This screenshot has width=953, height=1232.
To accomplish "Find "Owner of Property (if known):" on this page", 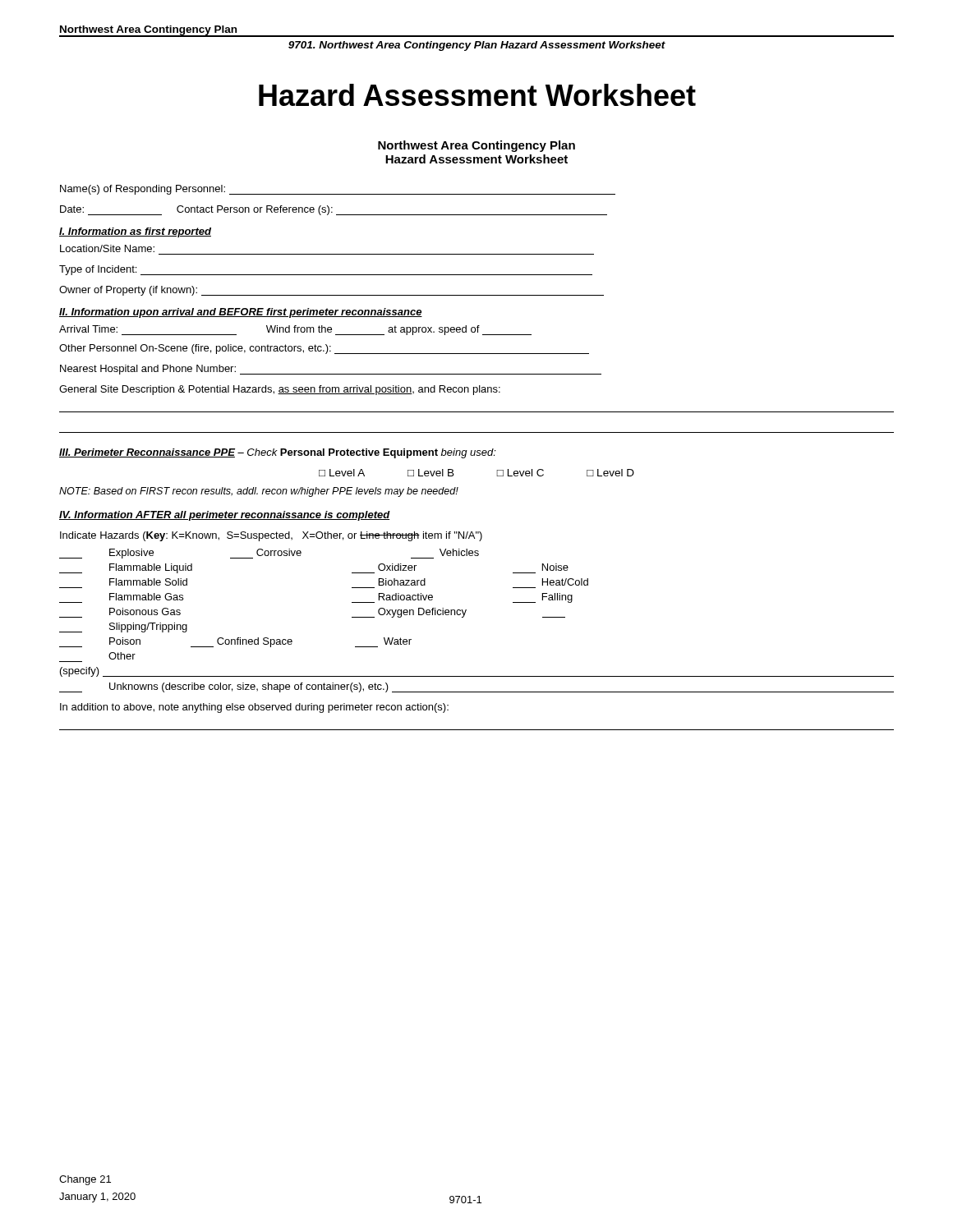I will (x=331, y=290).
